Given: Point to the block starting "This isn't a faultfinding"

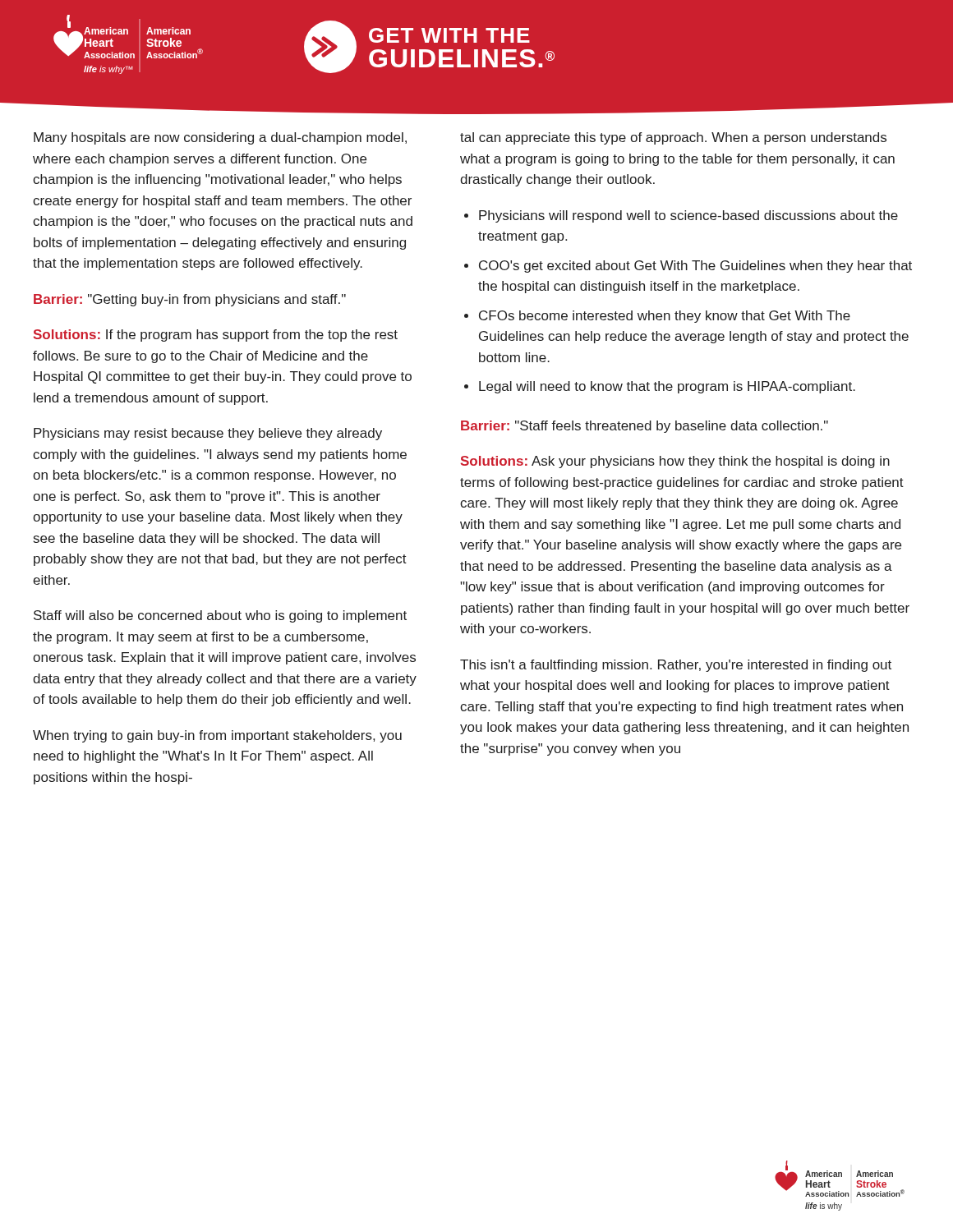Looking at the screenshot, I should click(x=690, y=707).
